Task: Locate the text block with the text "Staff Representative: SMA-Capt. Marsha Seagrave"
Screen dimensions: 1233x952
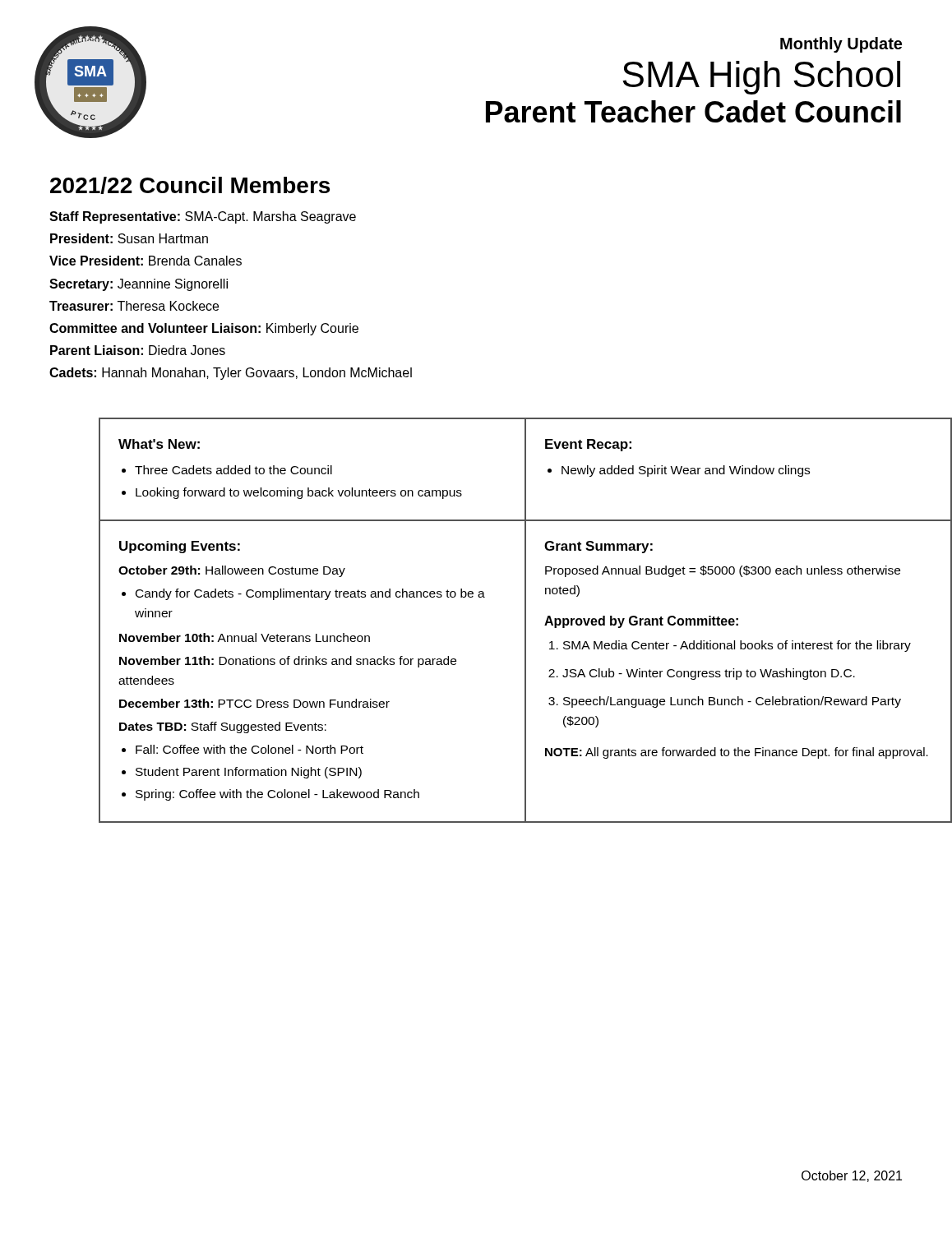Action: [x=203, y=217]
